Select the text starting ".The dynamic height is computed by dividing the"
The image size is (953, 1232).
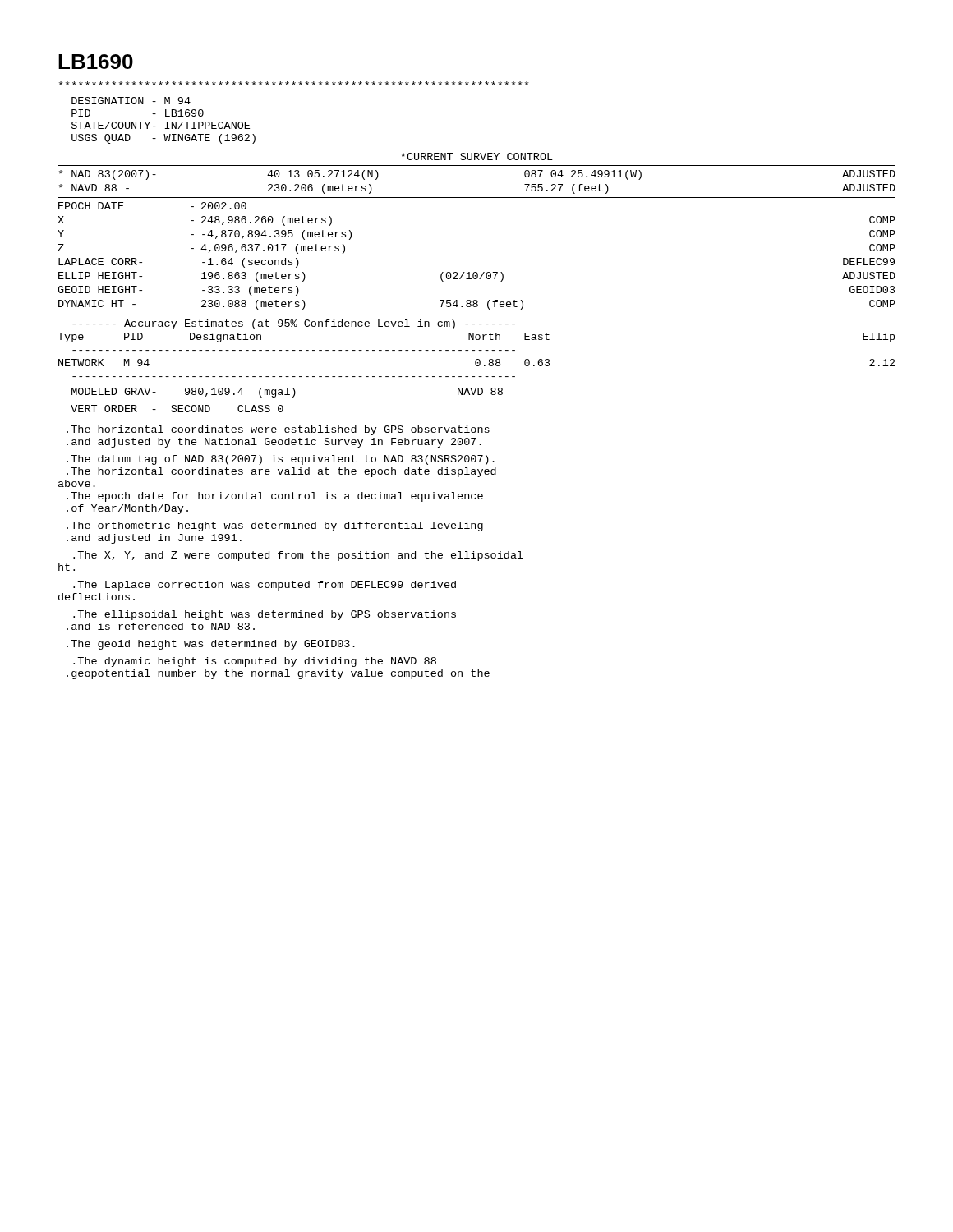[x=274, y=668]
